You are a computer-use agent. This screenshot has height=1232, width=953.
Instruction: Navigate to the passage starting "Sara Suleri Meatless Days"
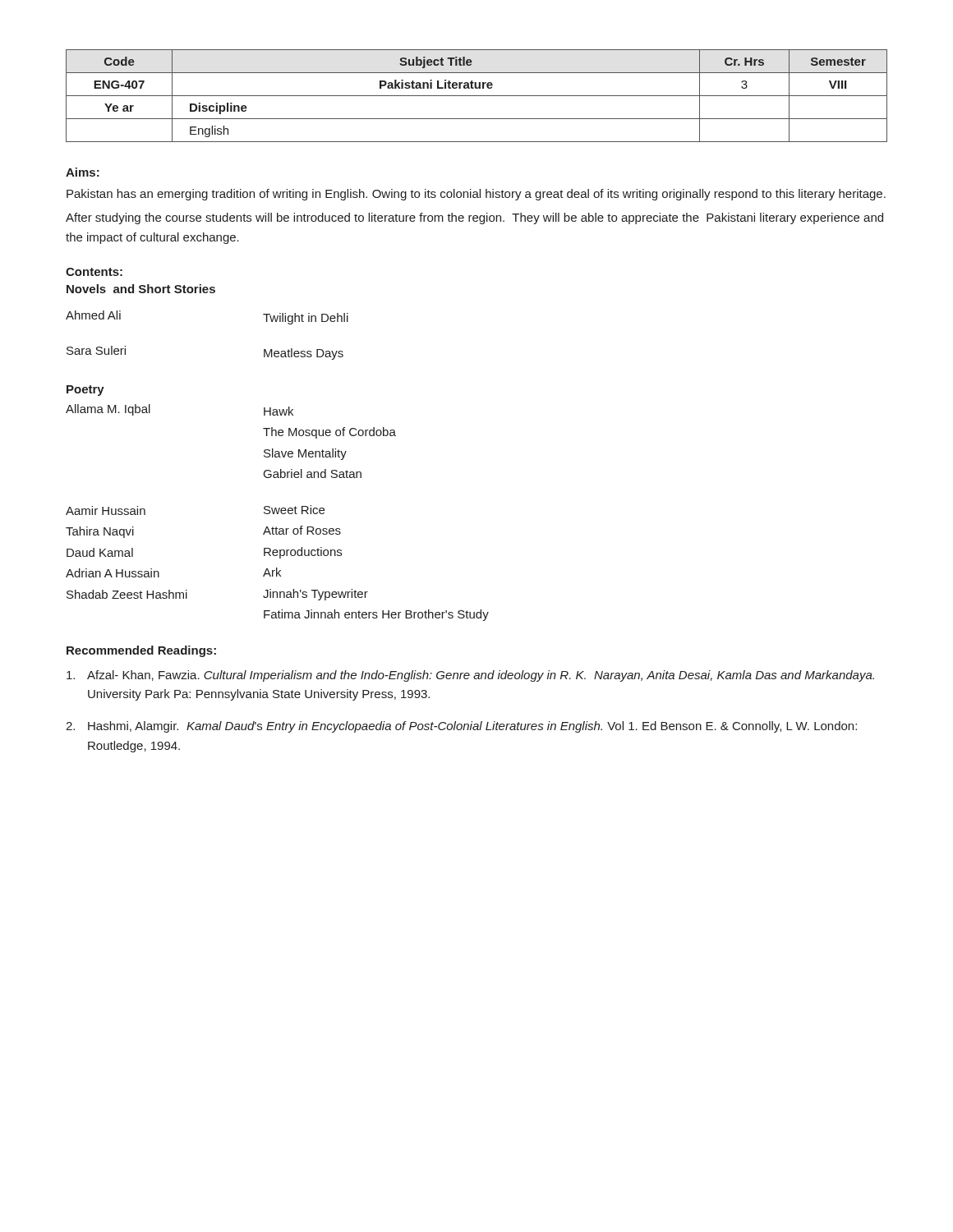pos(98,354)
